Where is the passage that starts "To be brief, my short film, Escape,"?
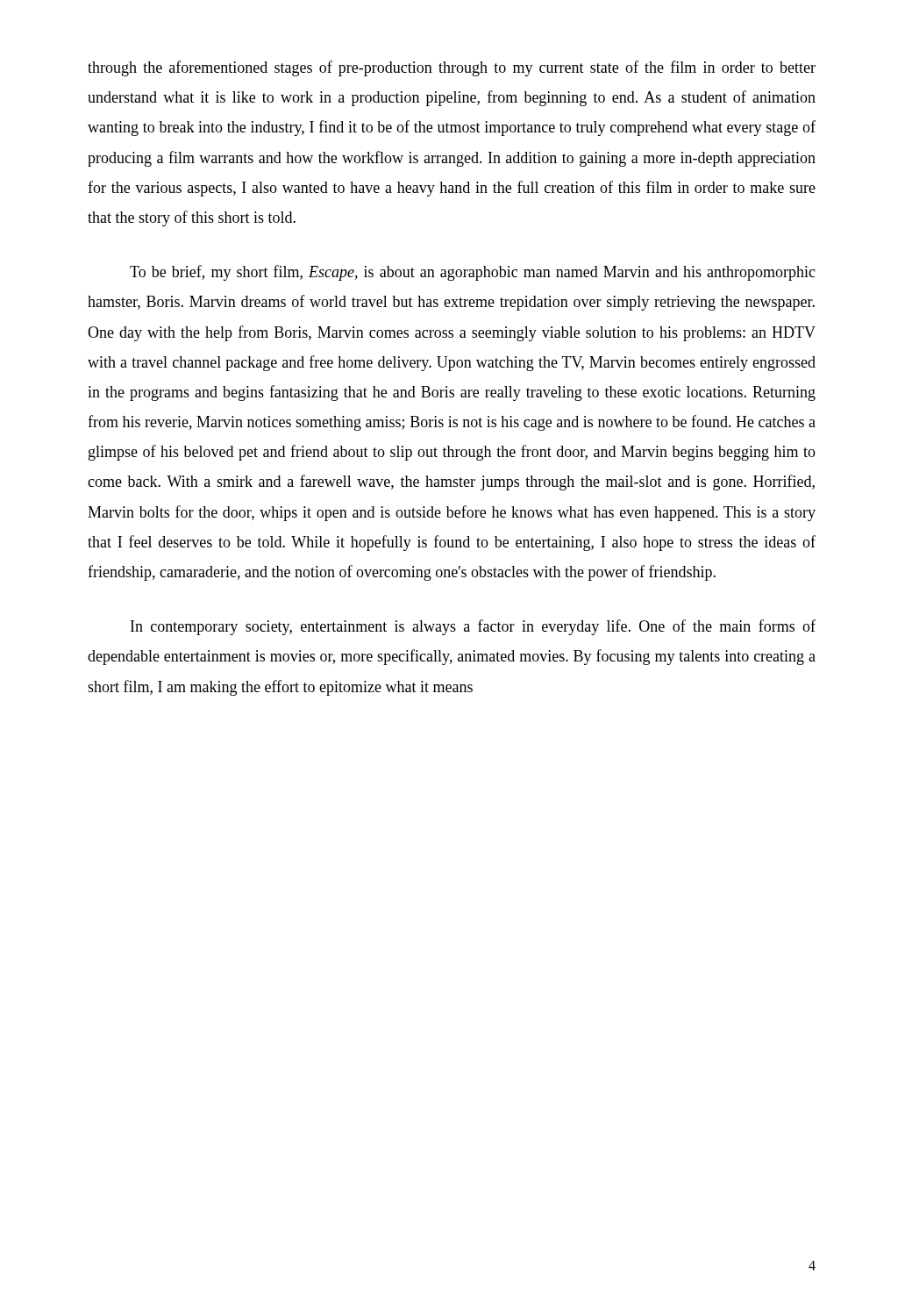Image resolution: width=912 pixels, height=1316 pixels. 452,422
